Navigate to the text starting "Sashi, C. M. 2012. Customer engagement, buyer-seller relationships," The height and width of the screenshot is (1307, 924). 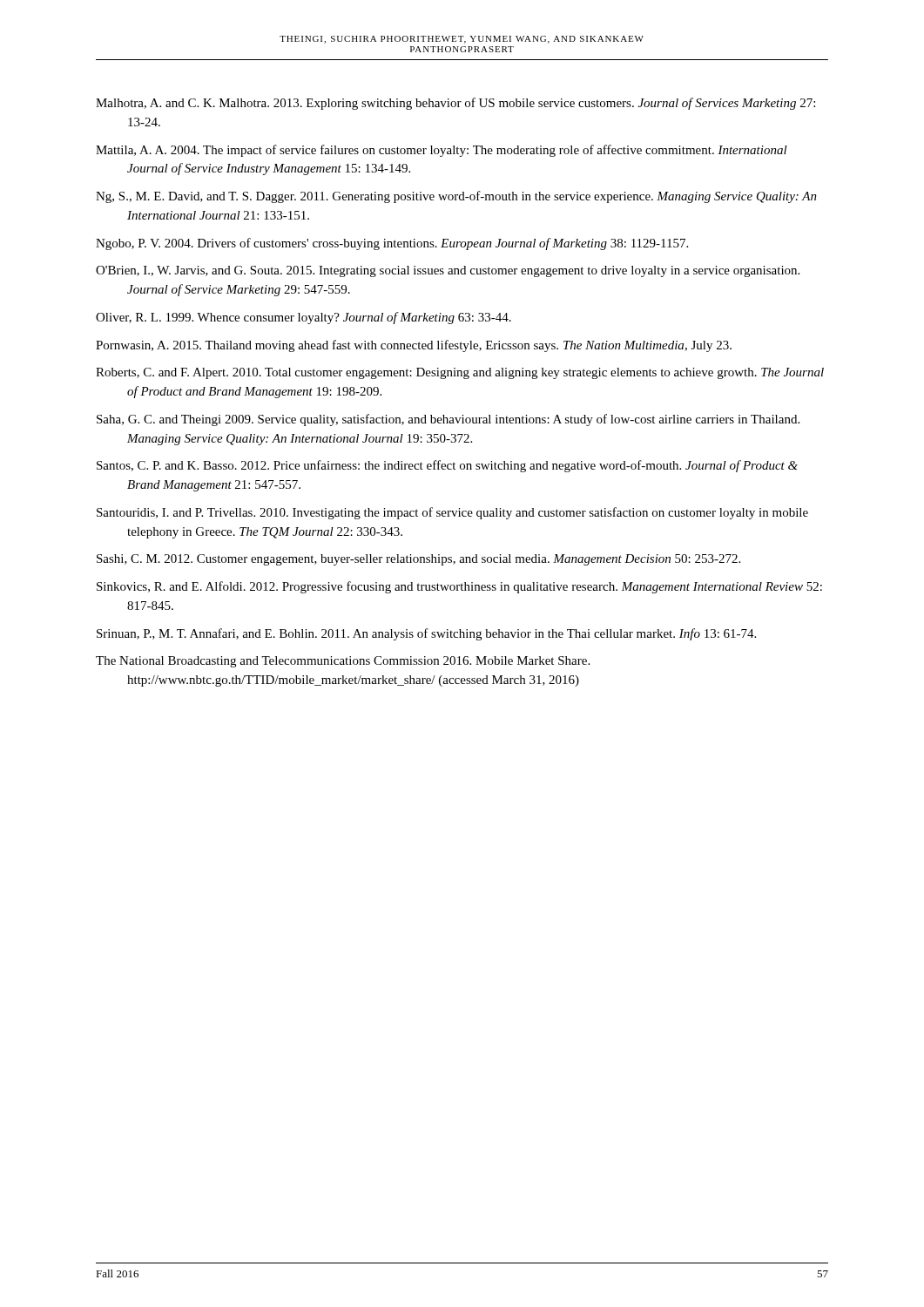click(x=419, y=559)
